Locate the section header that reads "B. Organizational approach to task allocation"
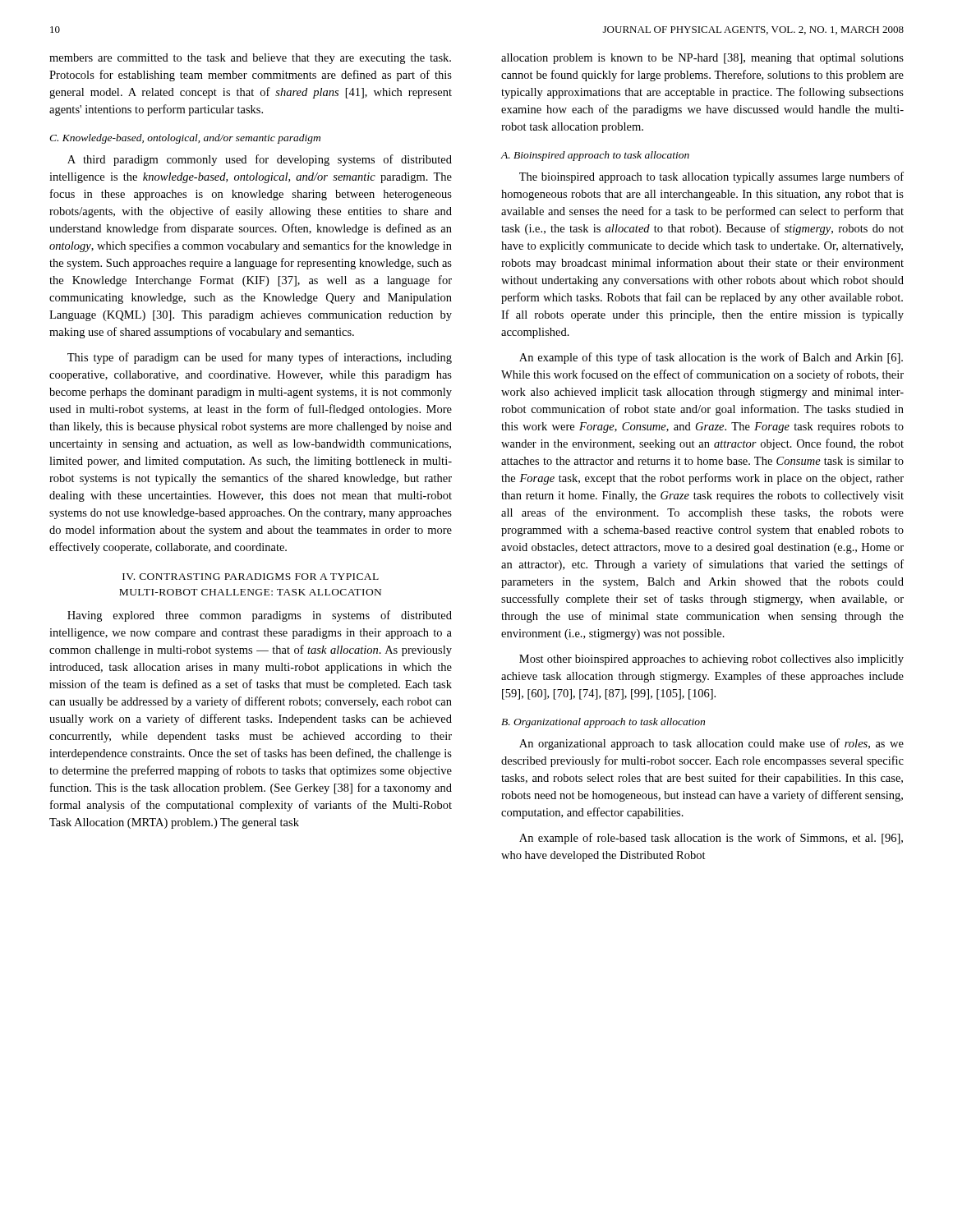 coord(702,722)
